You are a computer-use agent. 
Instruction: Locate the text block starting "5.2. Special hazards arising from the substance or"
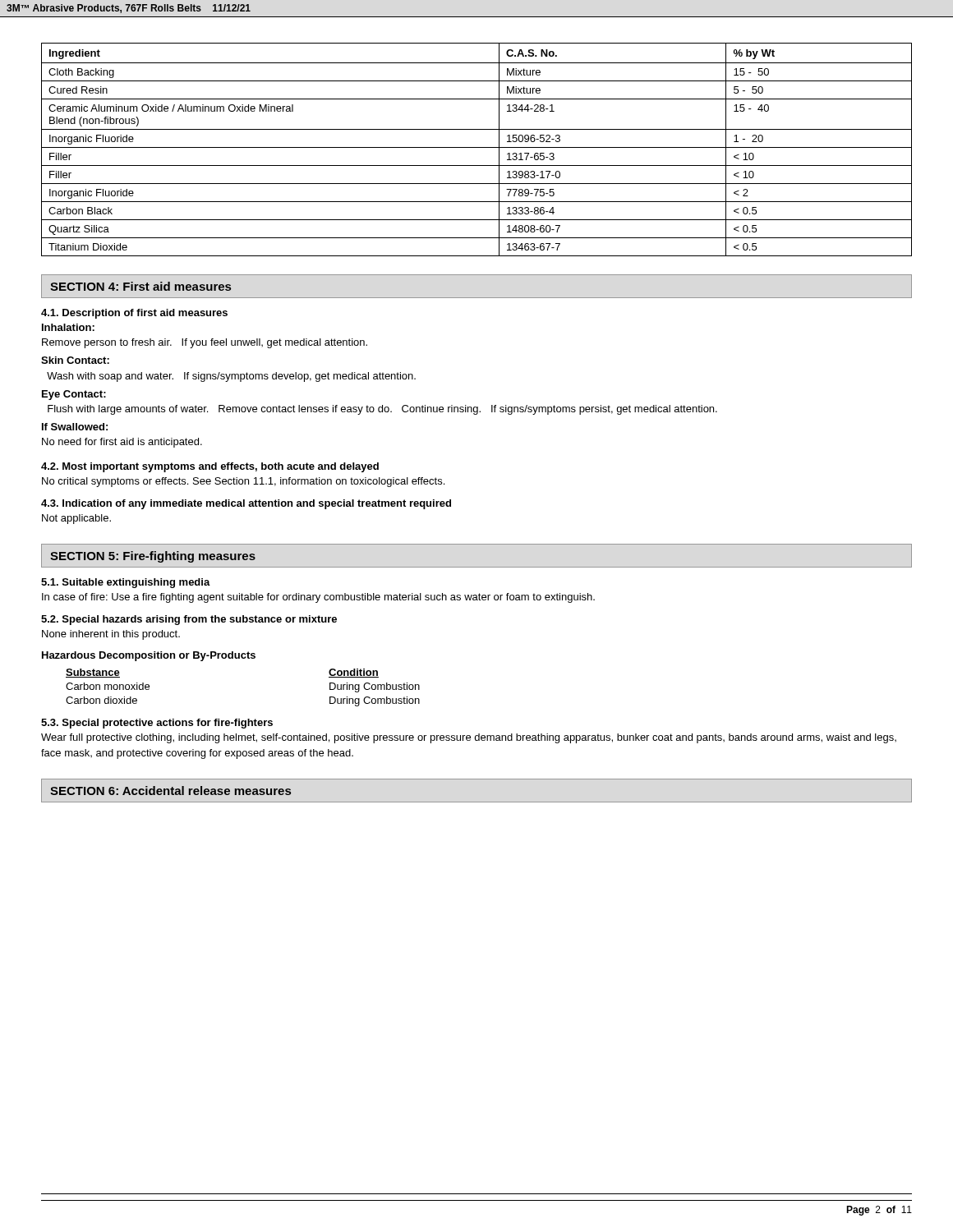click(x=189, y=619)
